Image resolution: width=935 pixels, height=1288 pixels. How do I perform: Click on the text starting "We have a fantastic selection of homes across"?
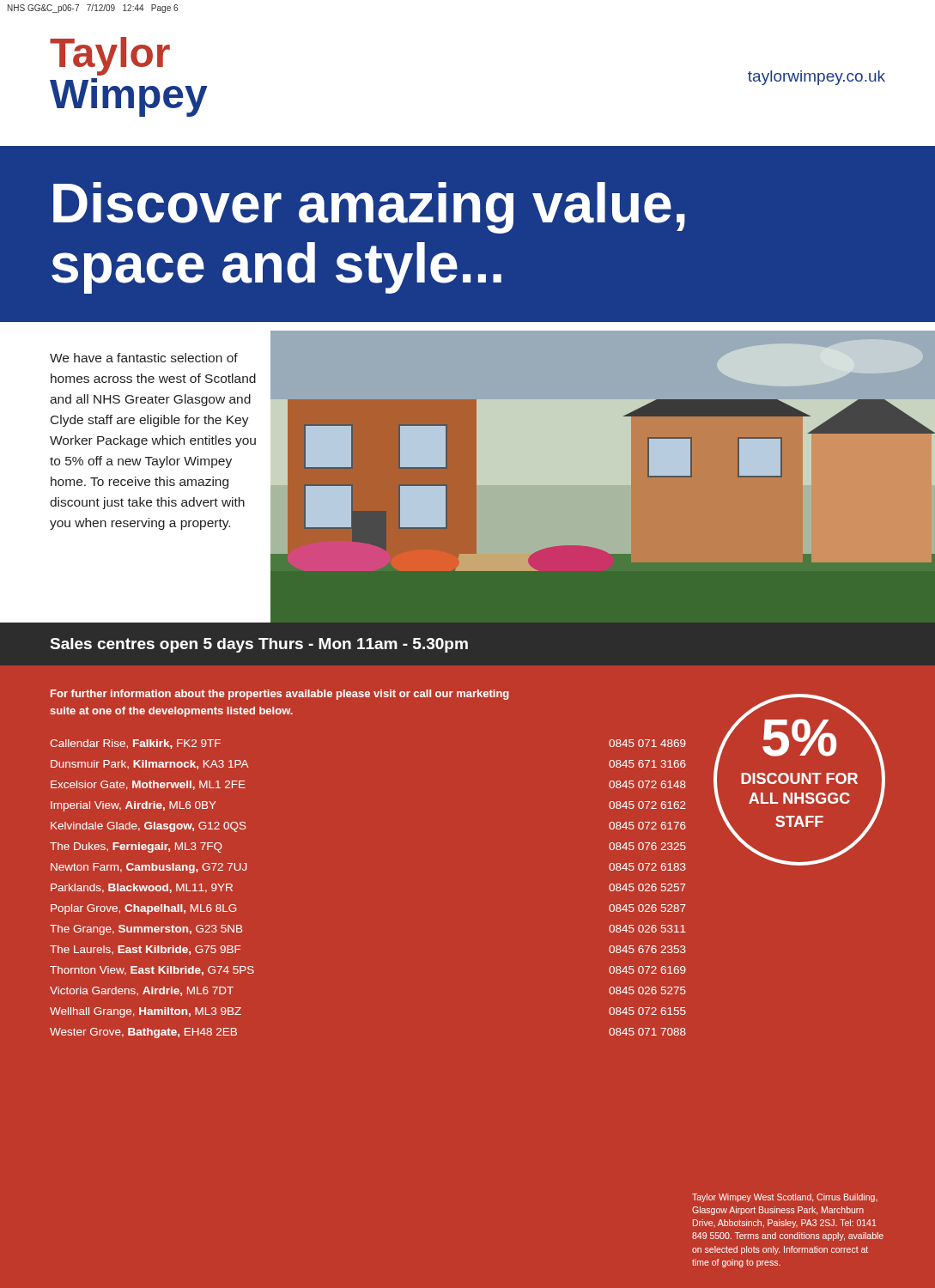[153, 440]
